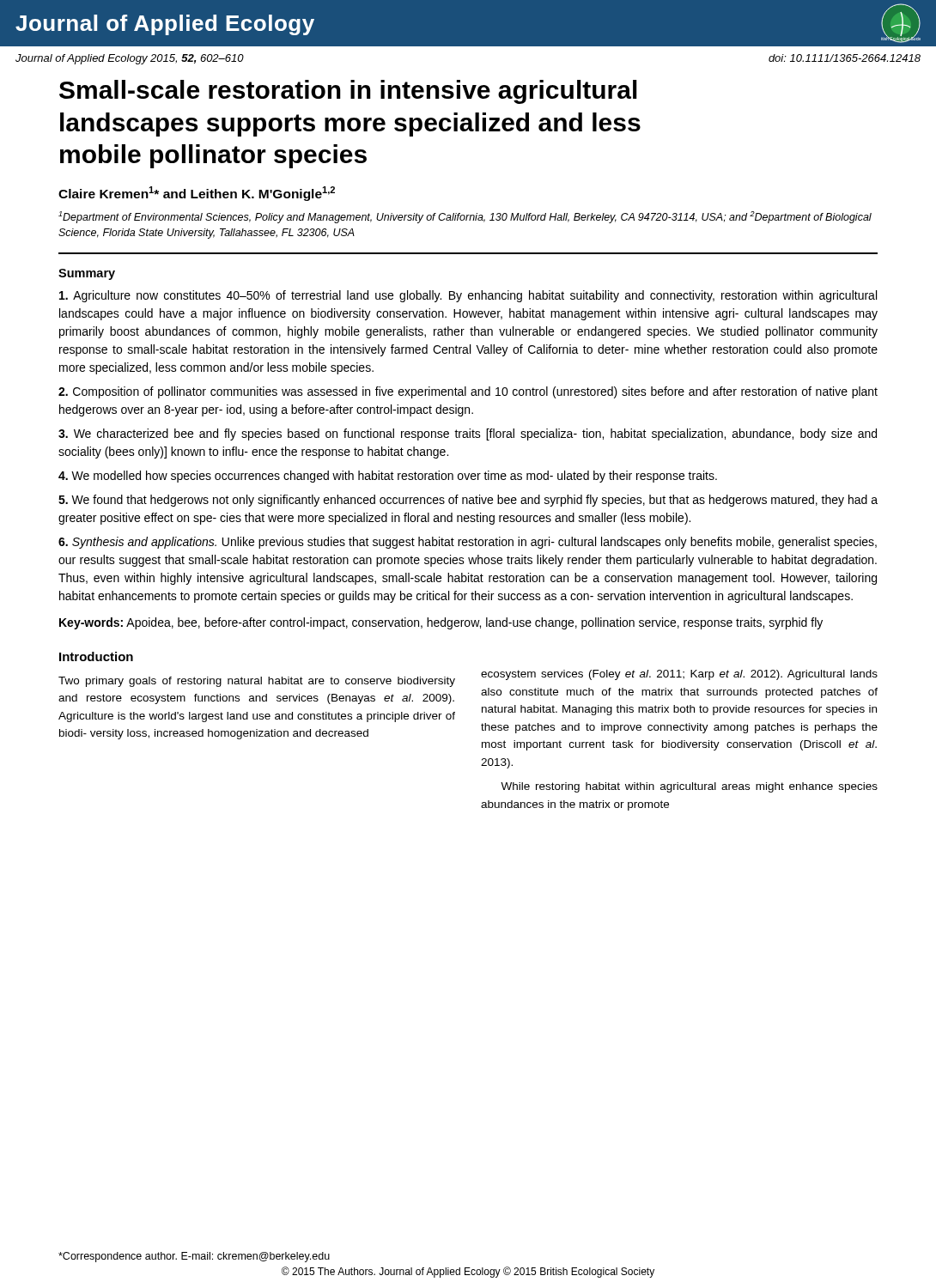Find the element starting "3. We characterized"
936x1288 pixels.
(468, 443)
